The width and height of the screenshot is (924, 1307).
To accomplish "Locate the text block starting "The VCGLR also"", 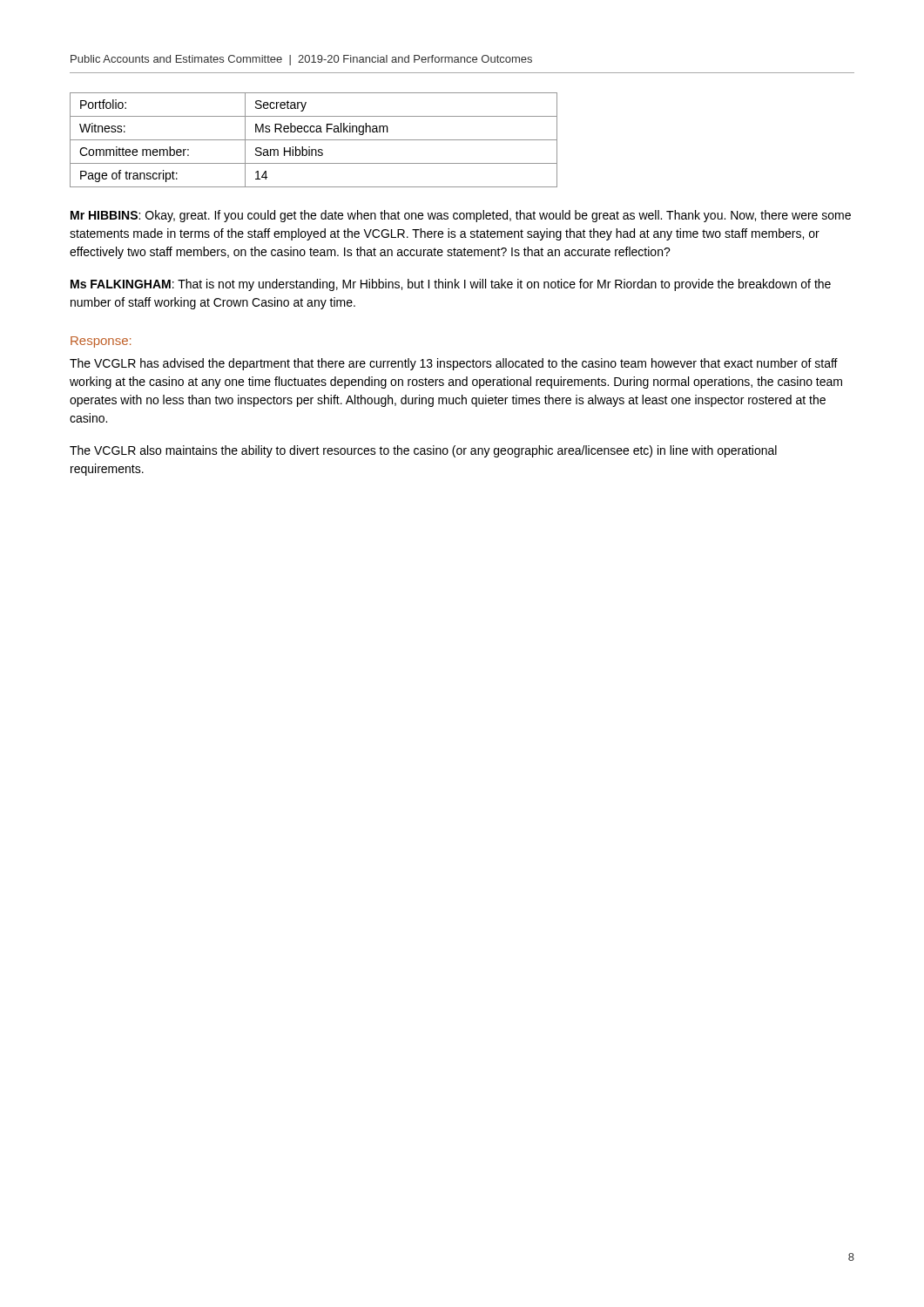I will click(x=423, y=460).
